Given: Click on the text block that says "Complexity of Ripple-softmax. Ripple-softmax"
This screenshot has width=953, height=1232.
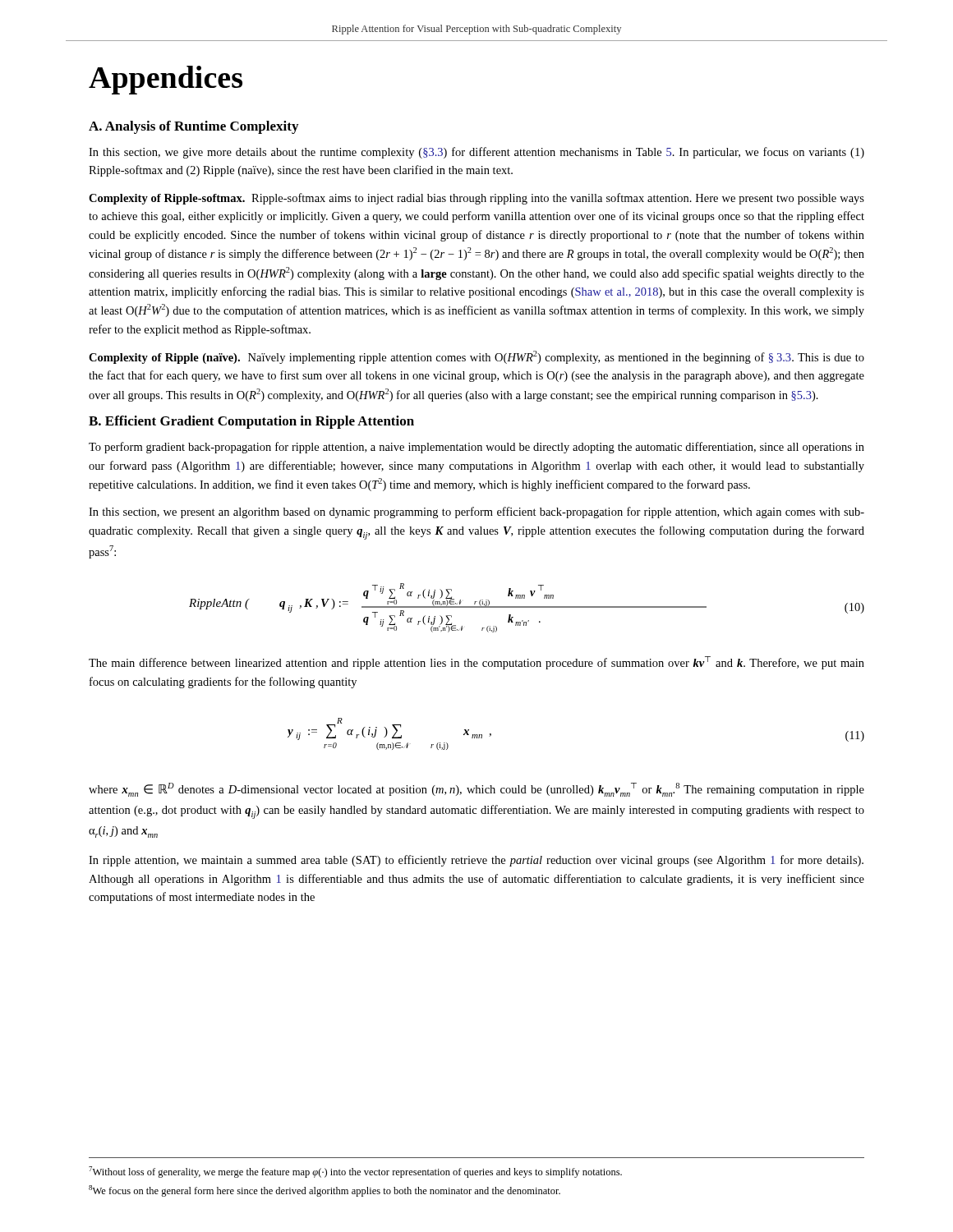Looking at the screenshot, I should (476, 264).
